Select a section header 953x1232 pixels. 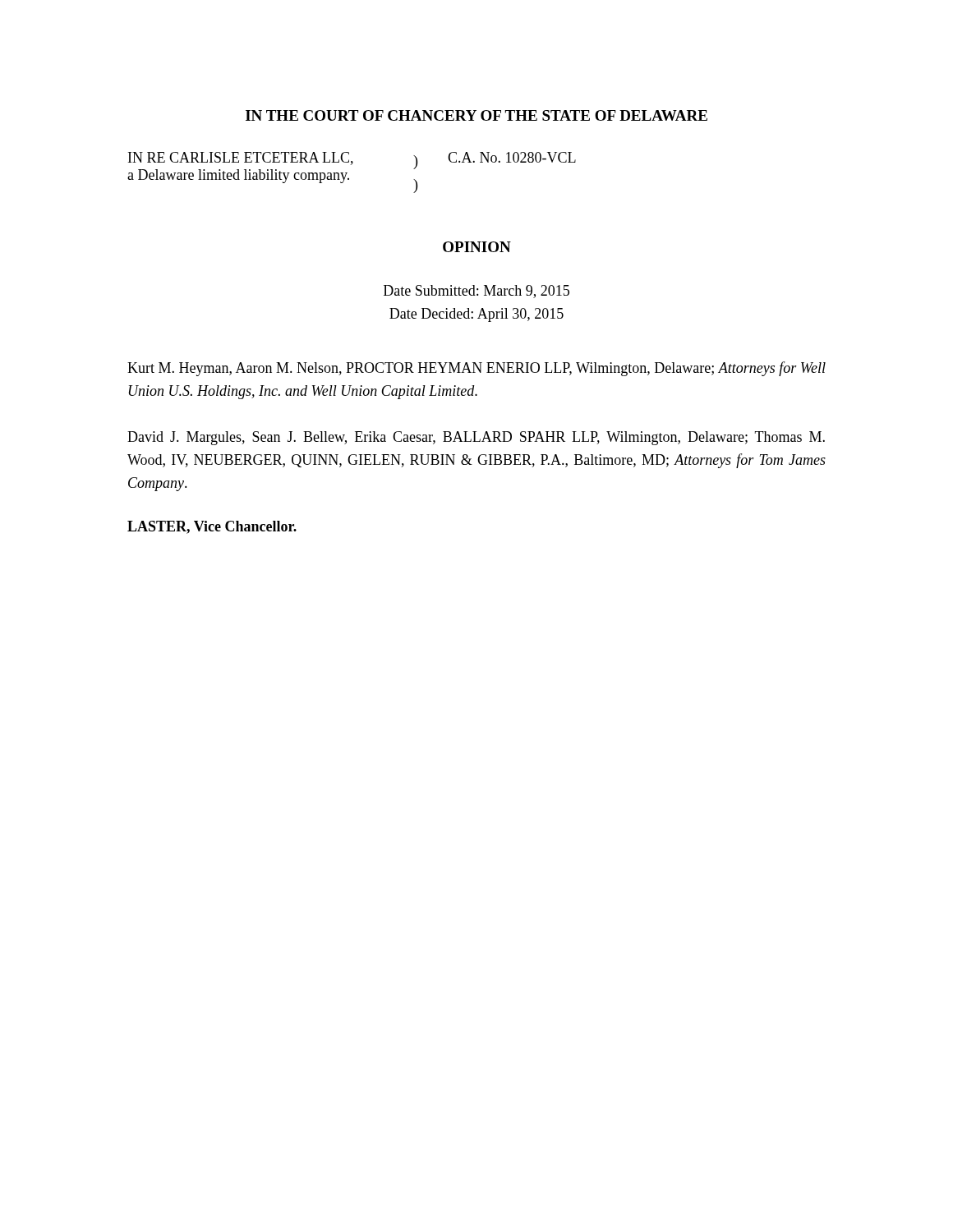point(476,247)
